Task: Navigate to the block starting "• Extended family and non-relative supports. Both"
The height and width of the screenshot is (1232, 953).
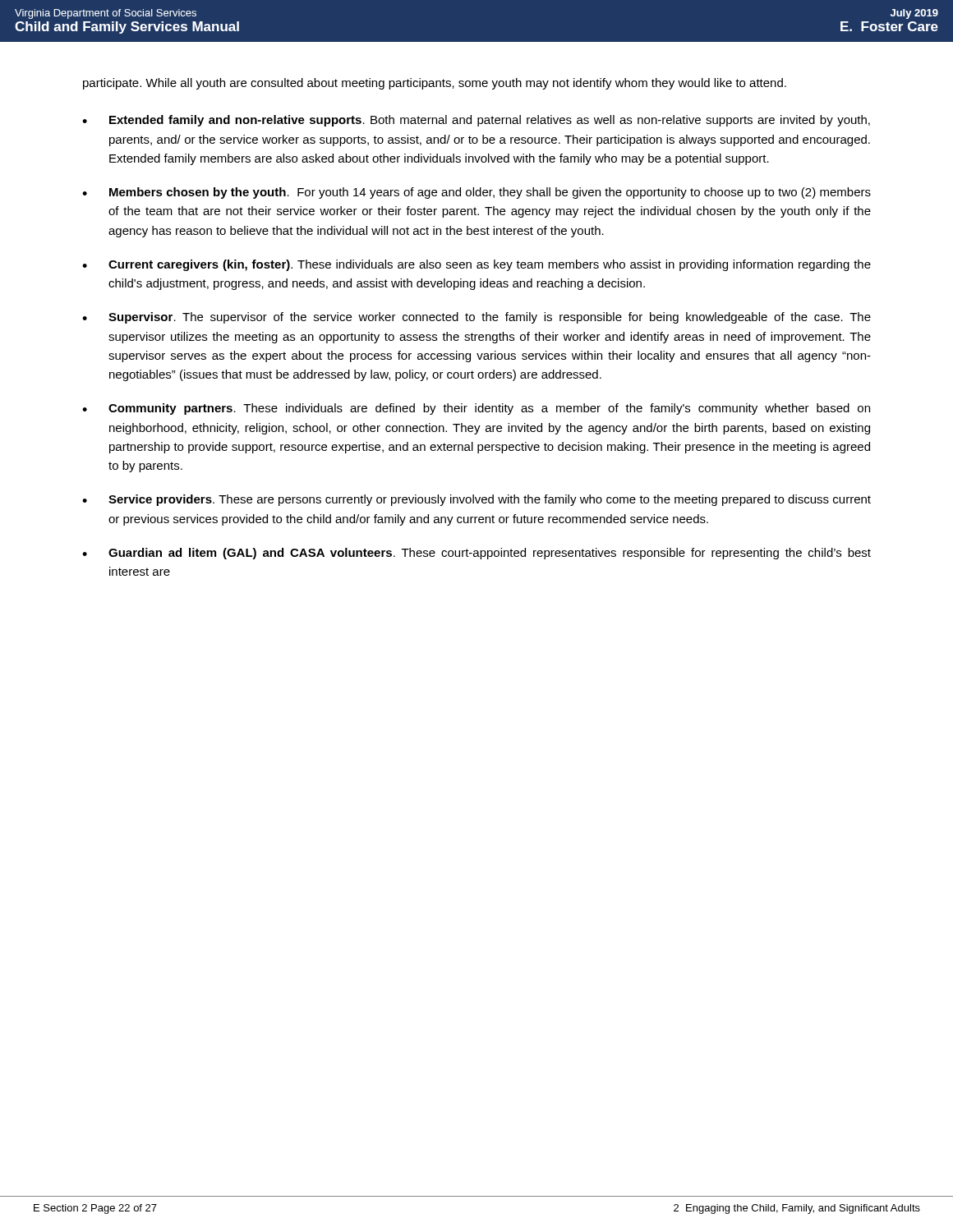Action: 476,139
